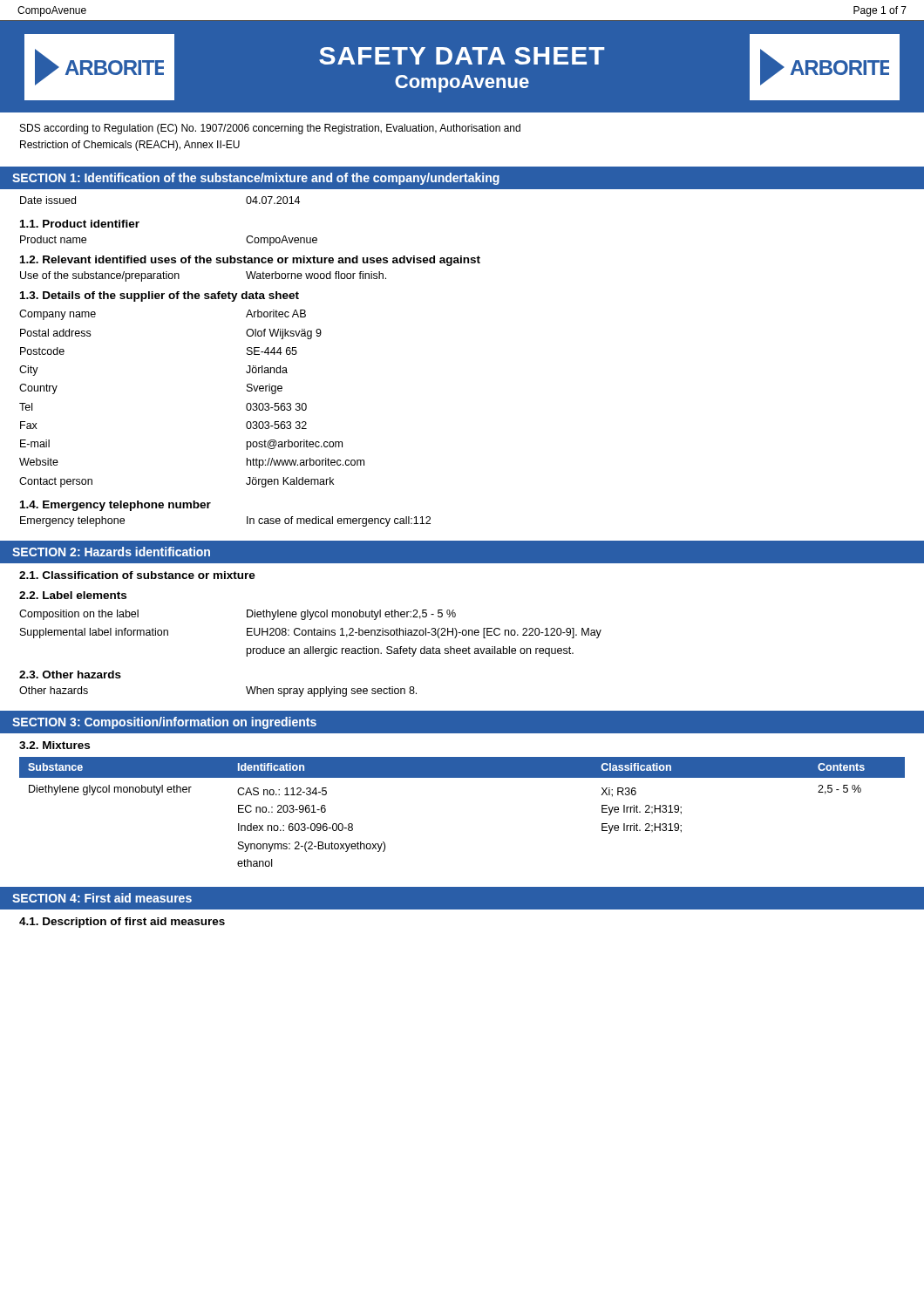This screenshot has width=924, height=1308.
Task: Point to the block beginning "Use of the substance/preparation Waterborne"
Action: 101,276
